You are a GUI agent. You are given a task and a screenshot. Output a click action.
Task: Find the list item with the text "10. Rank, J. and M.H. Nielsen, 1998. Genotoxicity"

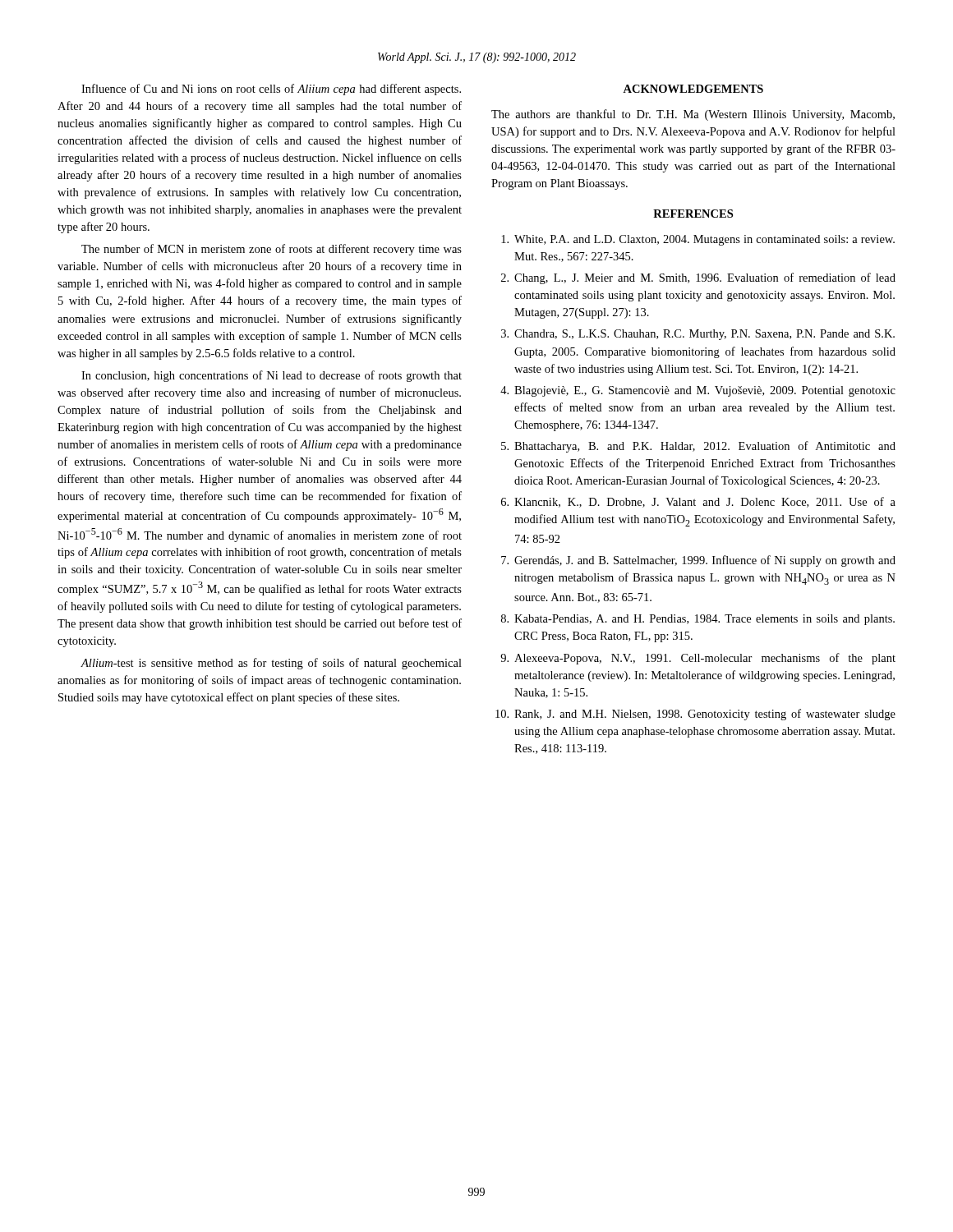point(693,731)
